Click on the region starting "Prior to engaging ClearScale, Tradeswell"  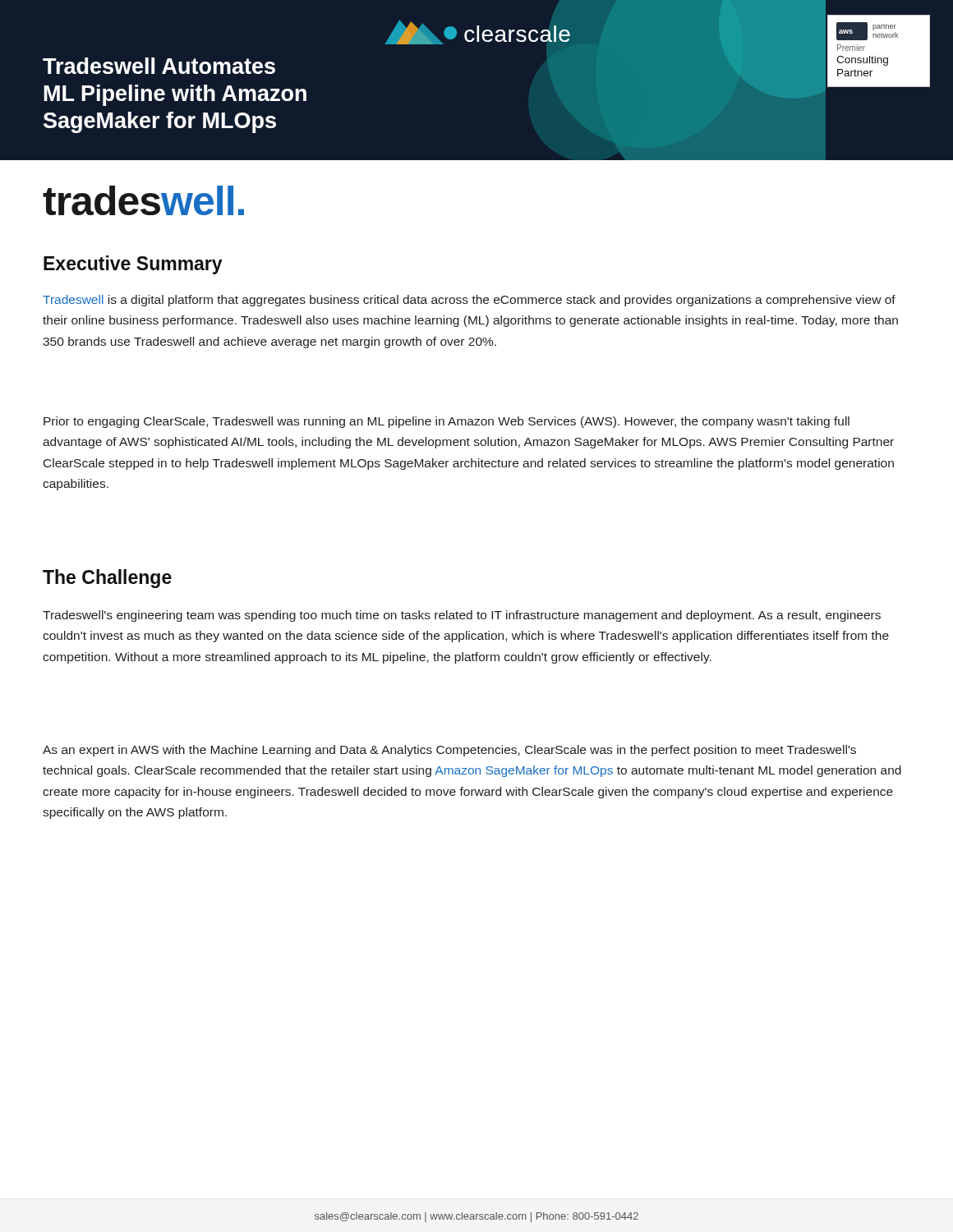tap(469, 452)
